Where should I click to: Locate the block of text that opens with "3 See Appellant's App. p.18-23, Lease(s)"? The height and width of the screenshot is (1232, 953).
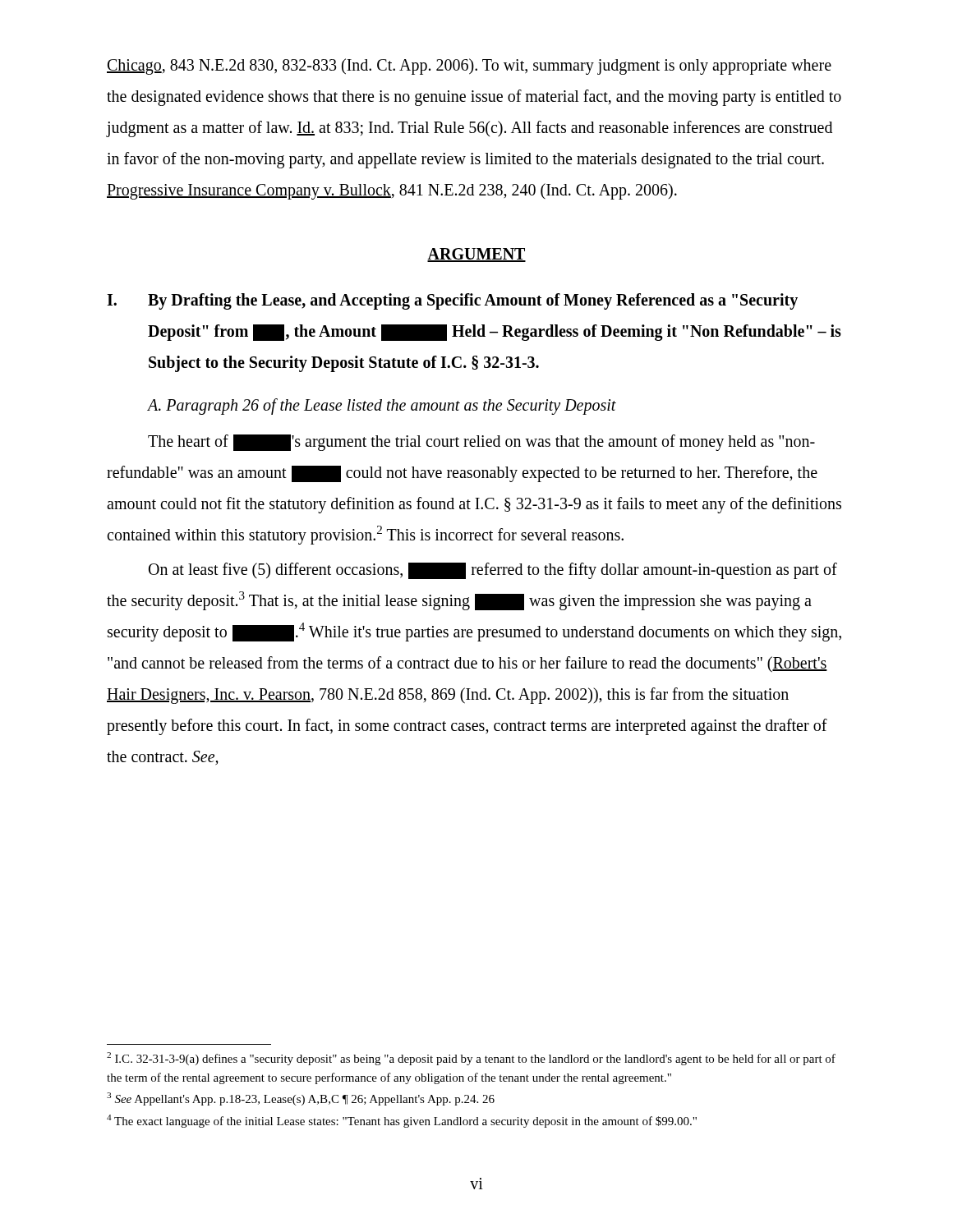tap(301, 1098)
